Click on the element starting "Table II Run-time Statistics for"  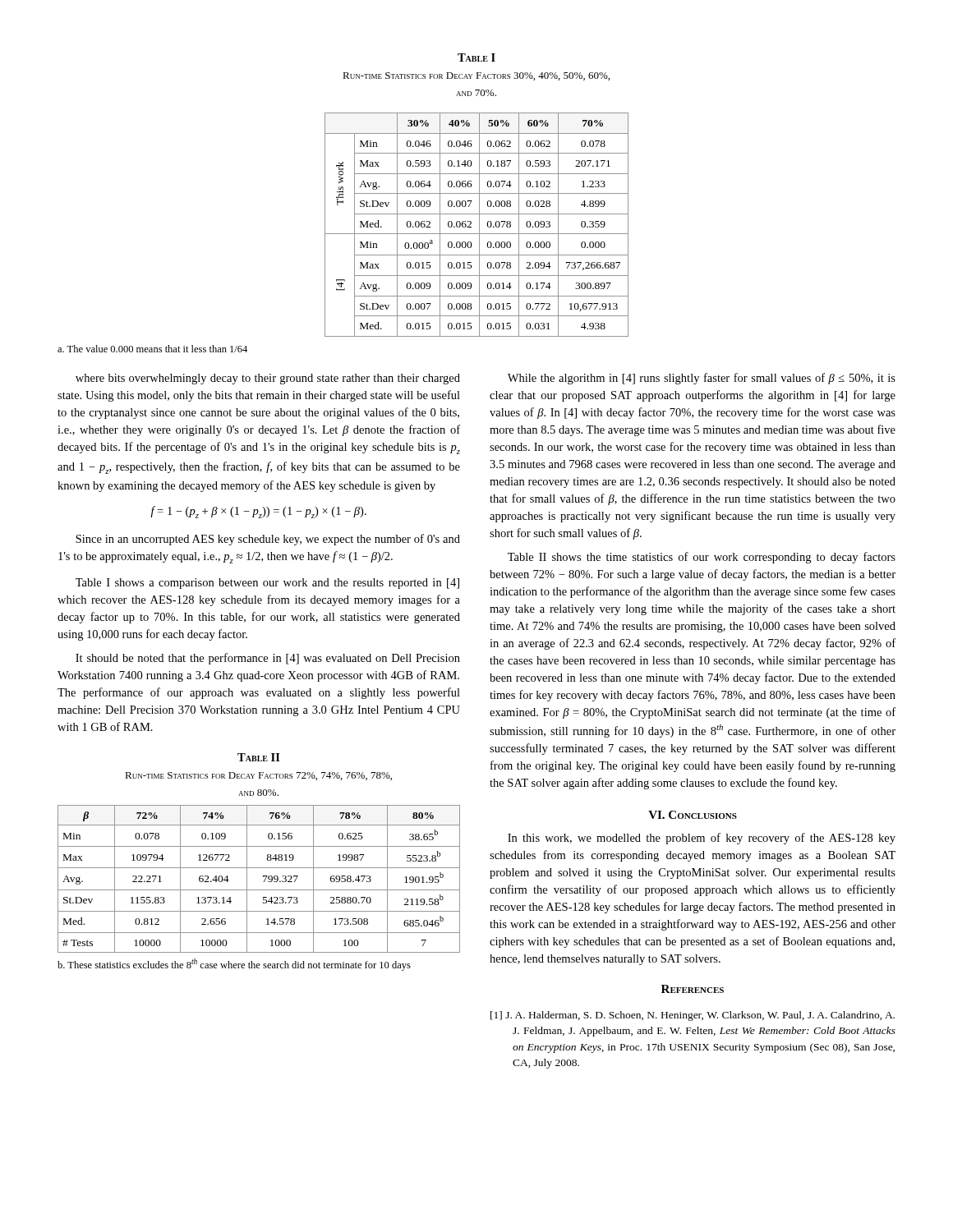click(259, 774)
